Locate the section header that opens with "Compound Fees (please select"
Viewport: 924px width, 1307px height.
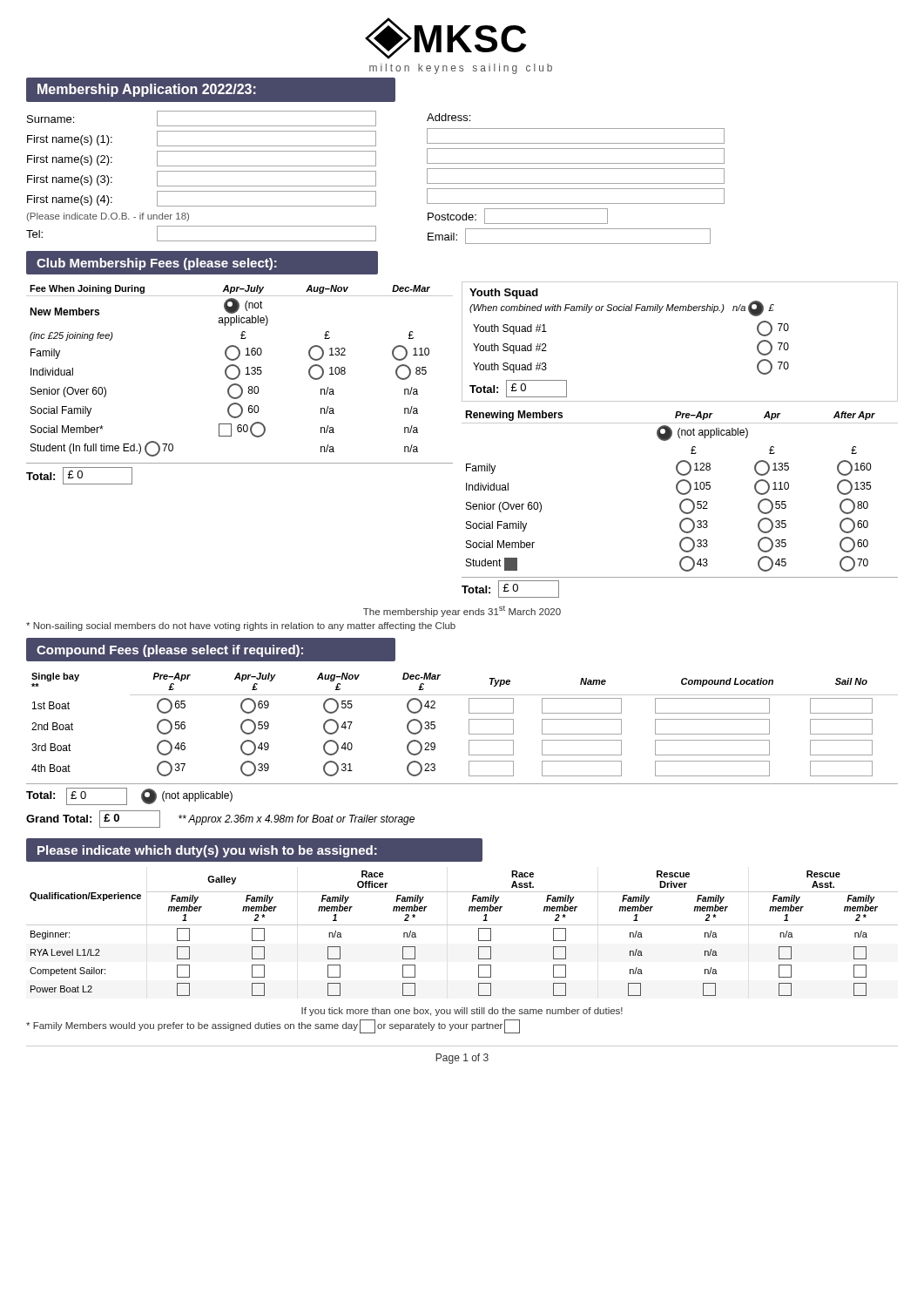click(x=171, y=649)
